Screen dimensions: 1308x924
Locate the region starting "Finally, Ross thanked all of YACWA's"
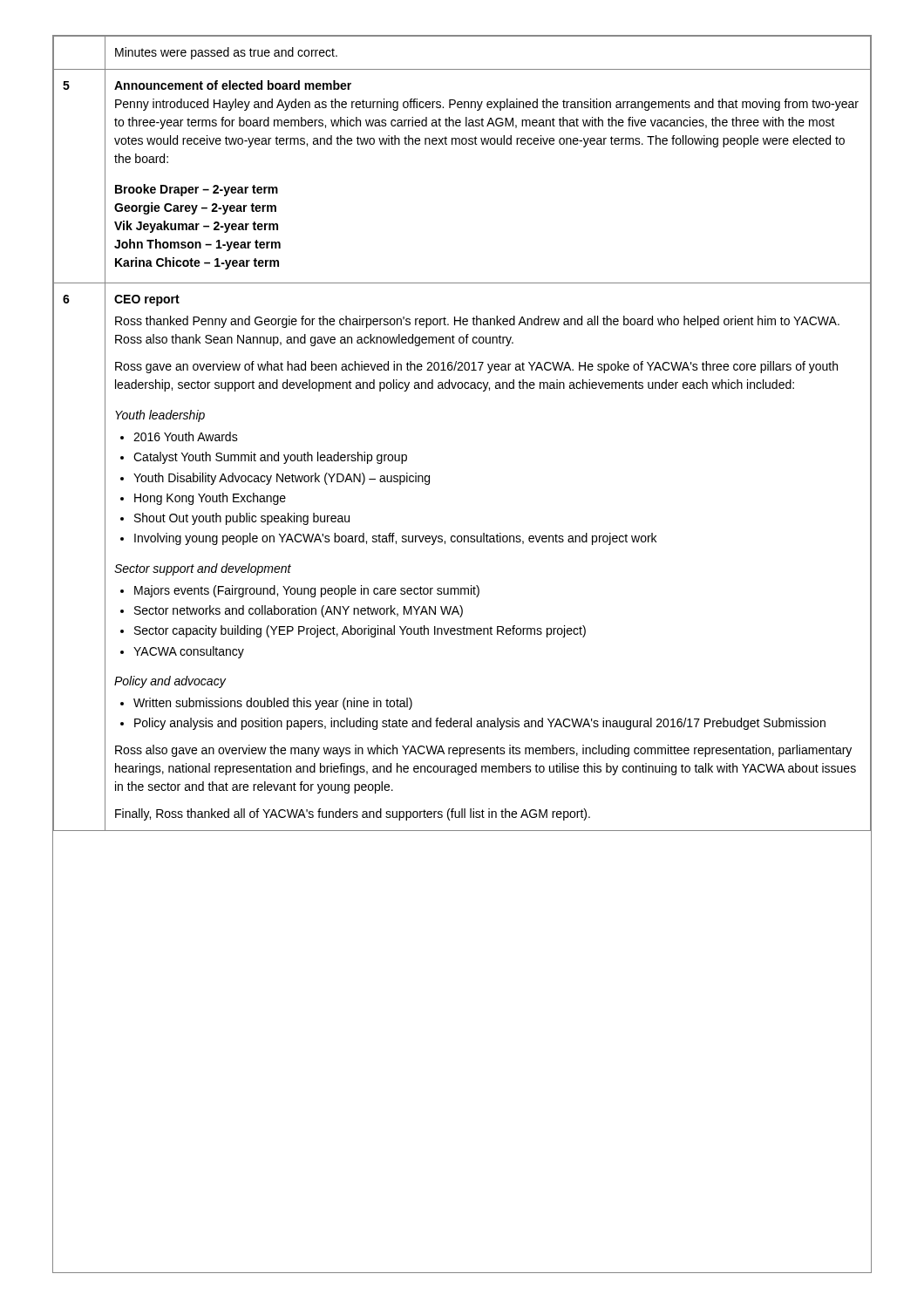tap(353, 813)
